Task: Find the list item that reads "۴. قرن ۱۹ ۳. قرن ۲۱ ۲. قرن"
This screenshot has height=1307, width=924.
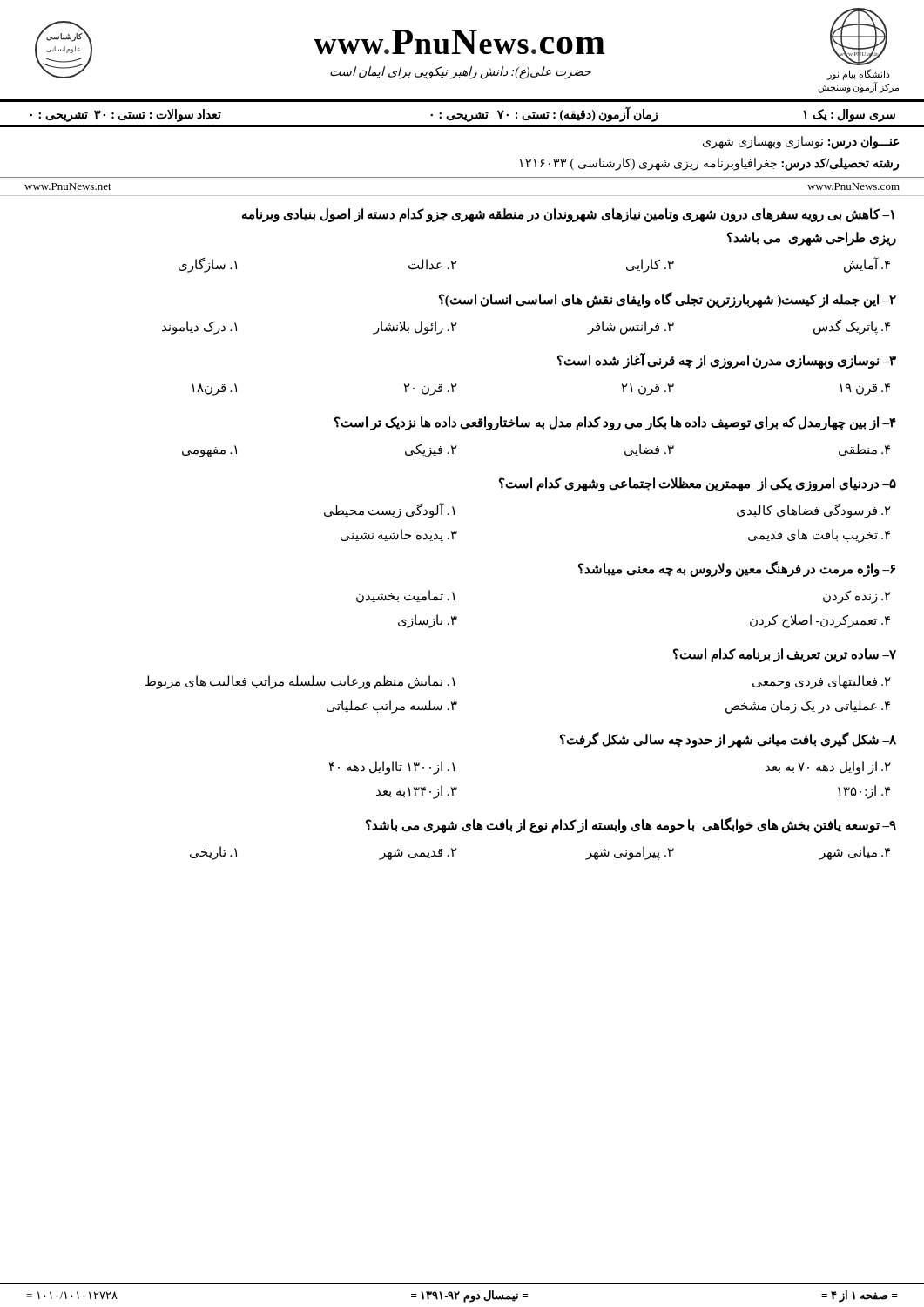Action: (x=462, y=389)
